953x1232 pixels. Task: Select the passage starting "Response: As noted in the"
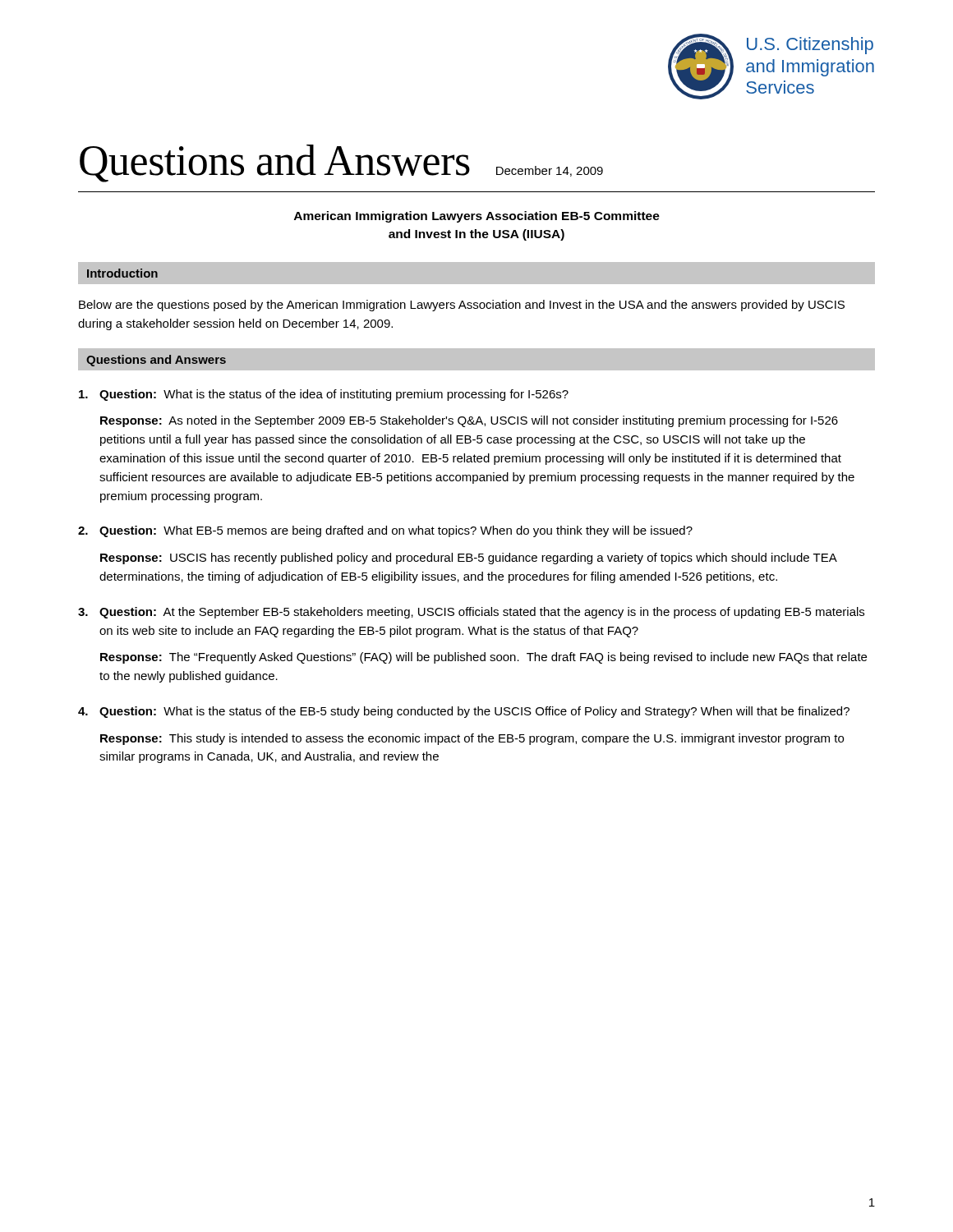tap(477, 458)
